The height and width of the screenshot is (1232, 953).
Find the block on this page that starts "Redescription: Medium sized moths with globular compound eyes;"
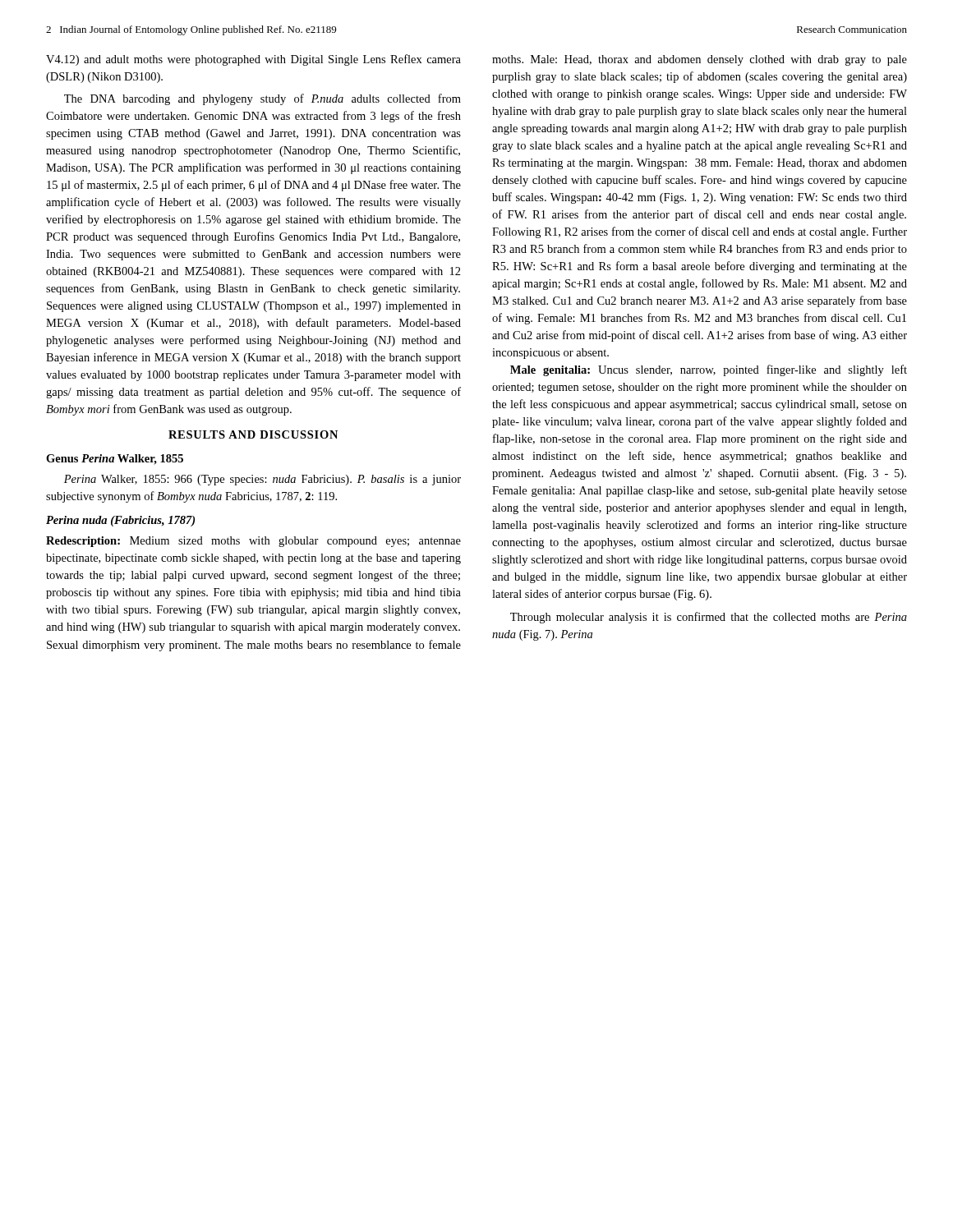point(252,60)
